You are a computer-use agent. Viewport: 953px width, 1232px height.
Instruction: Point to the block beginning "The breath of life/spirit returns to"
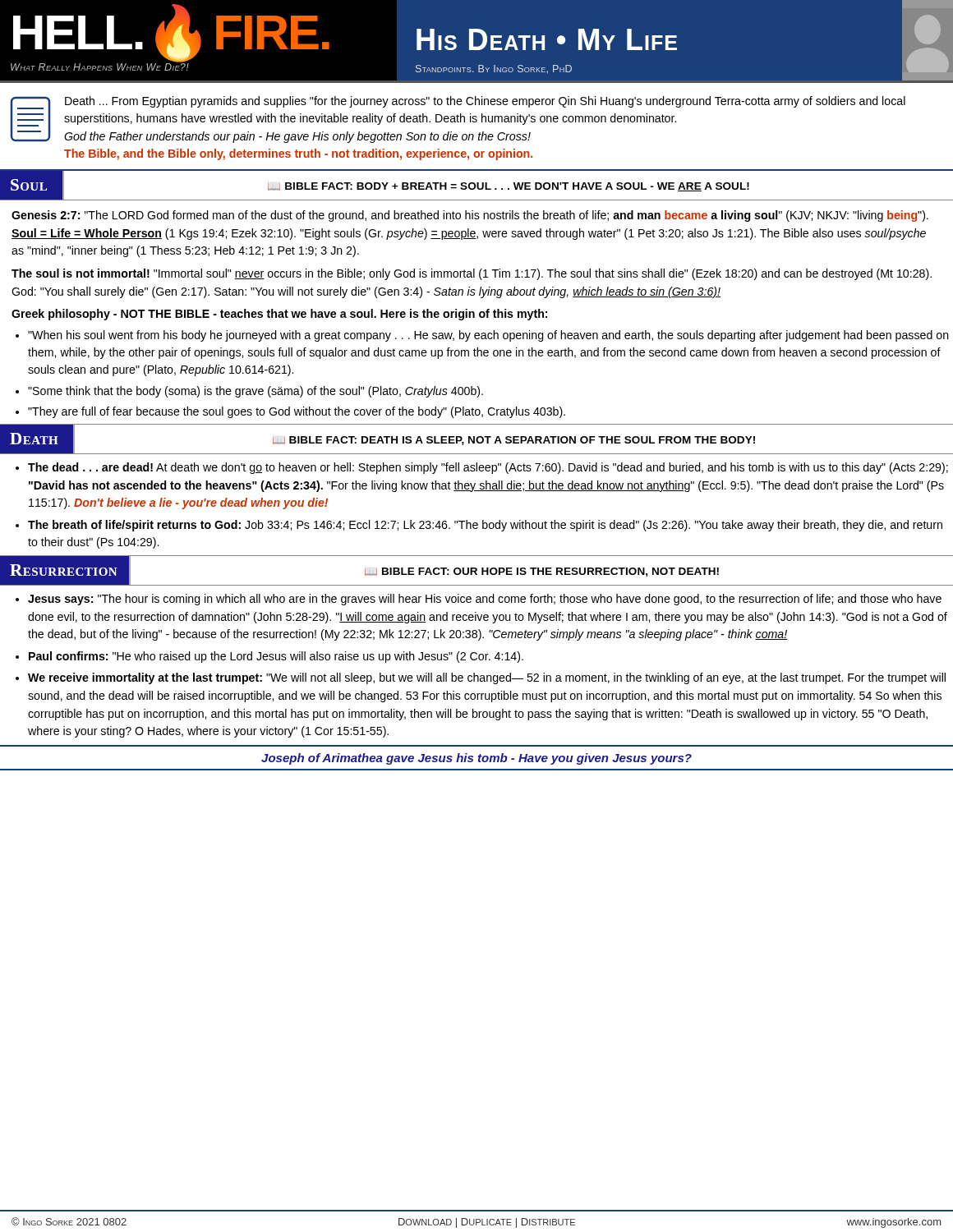click(x=485, y=534)
